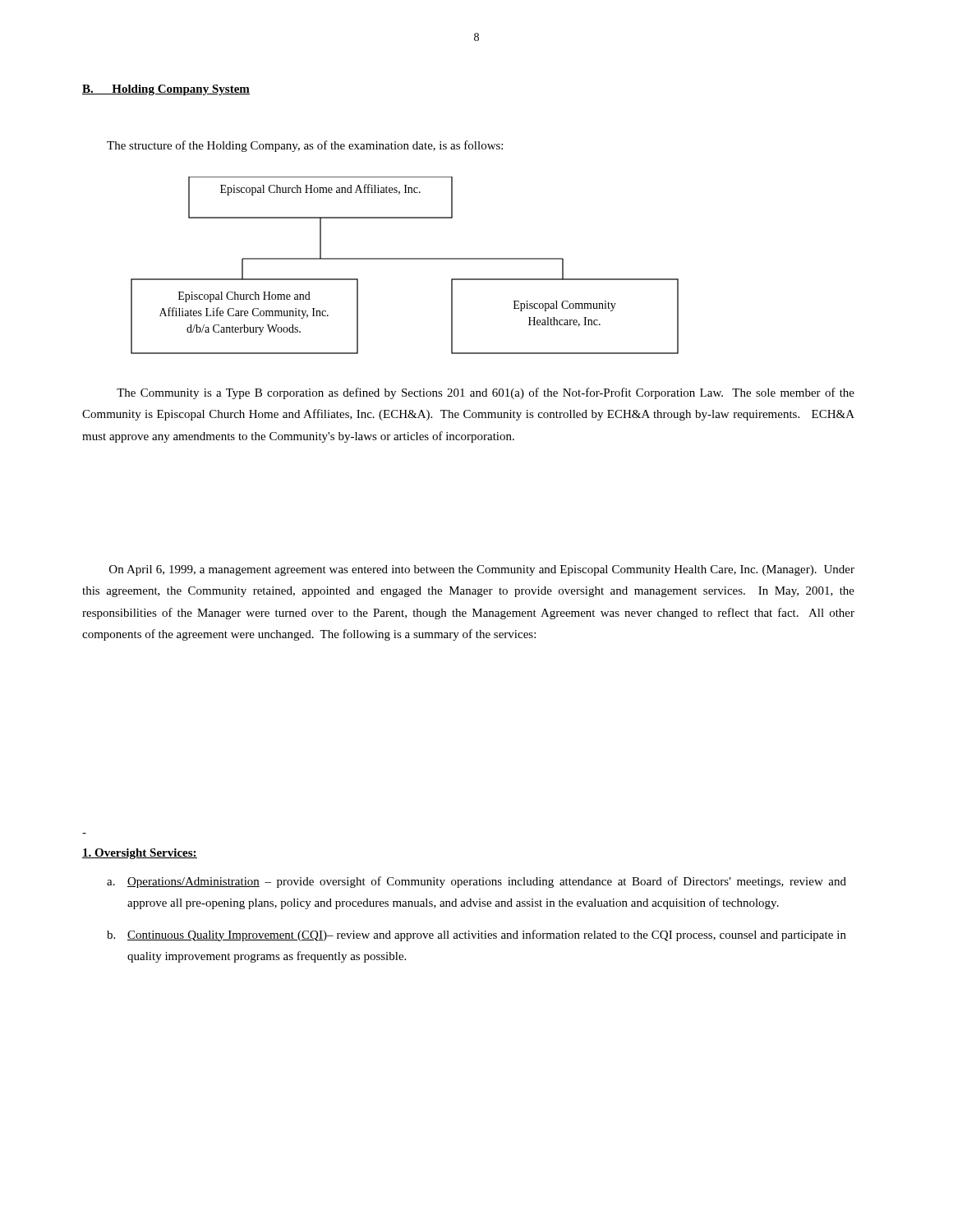This screenshot has width=953, height=1232.
Task: Click on the text block starting "B. Holding Company"
Action: point(166,89)
